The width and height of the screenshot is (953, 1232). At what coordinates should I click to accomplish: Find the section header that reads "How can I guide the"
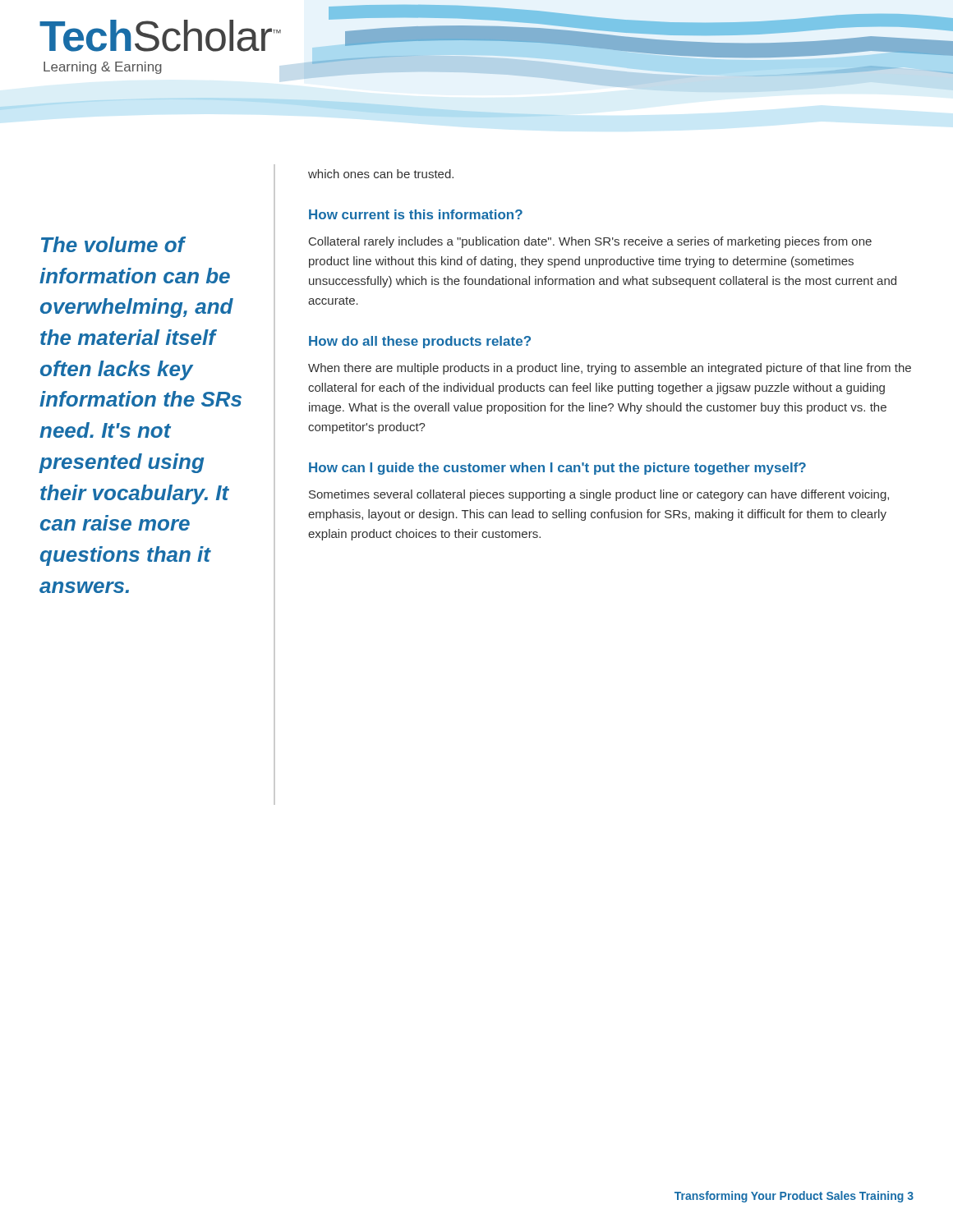tap(557, 468)
